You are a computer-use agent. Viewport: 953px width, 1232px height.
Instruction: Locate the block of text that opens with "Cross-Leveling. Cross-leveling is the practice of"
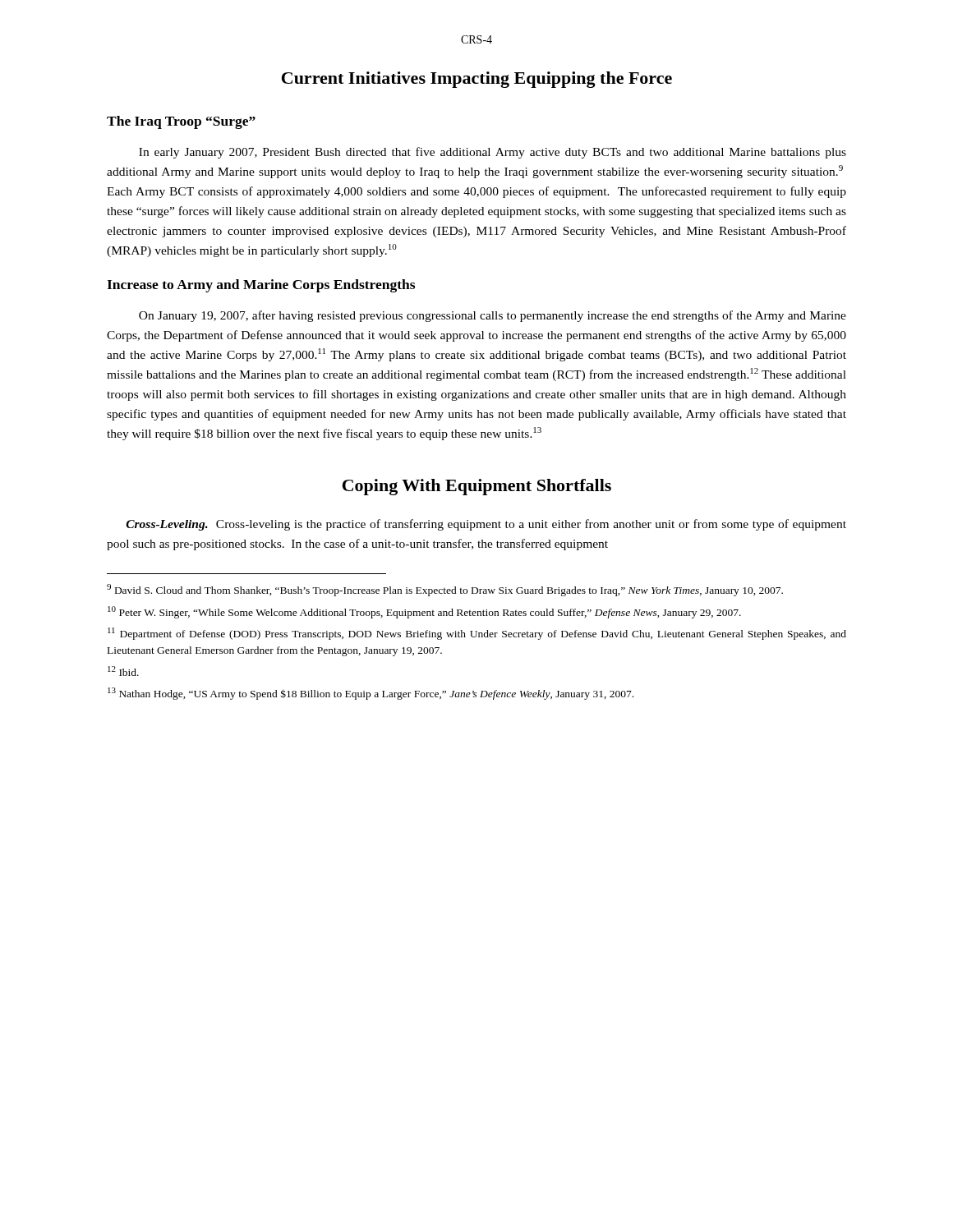476,534
